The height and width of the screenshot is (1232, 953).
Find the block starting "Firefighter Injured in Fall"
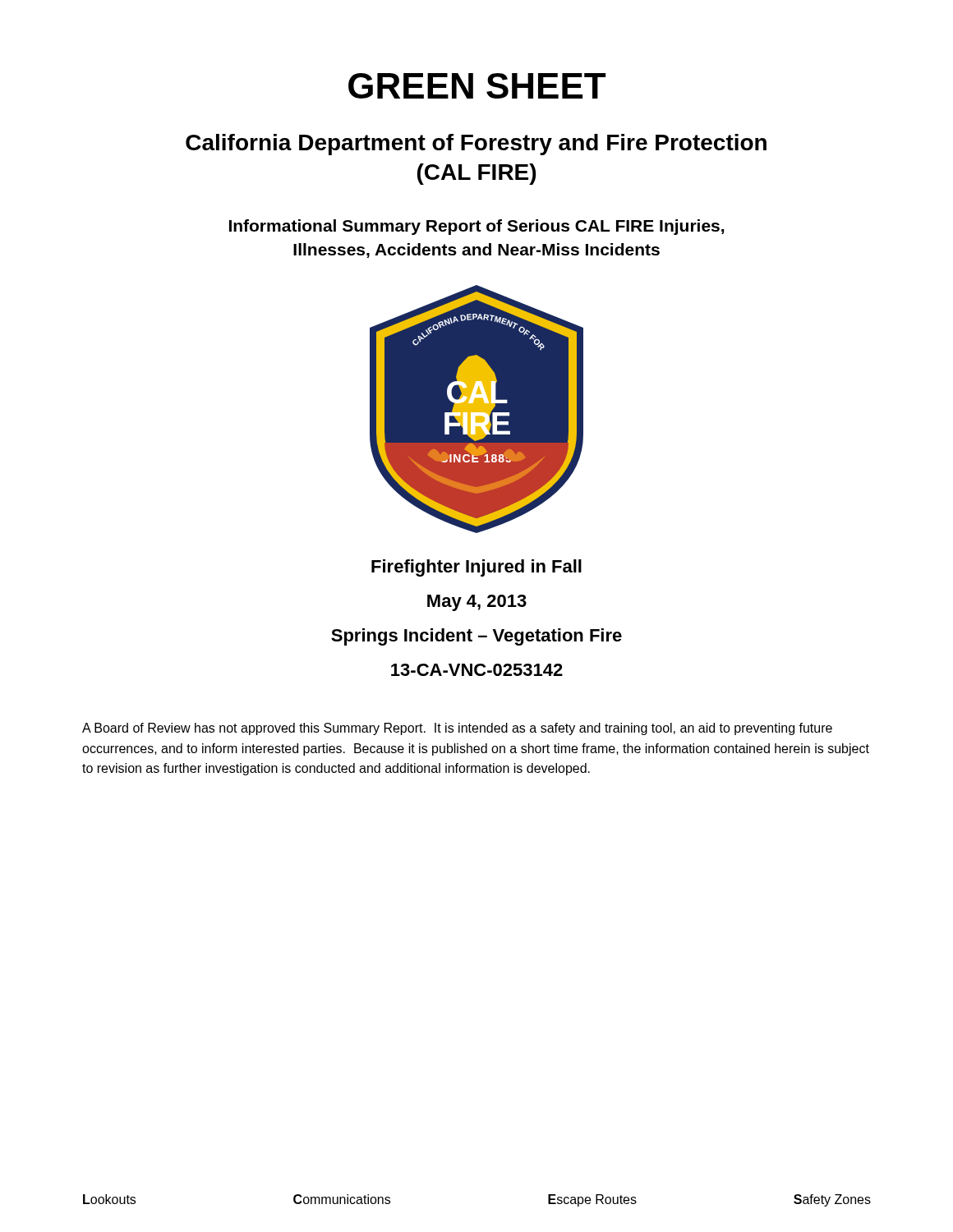click(x=476, y=566)
